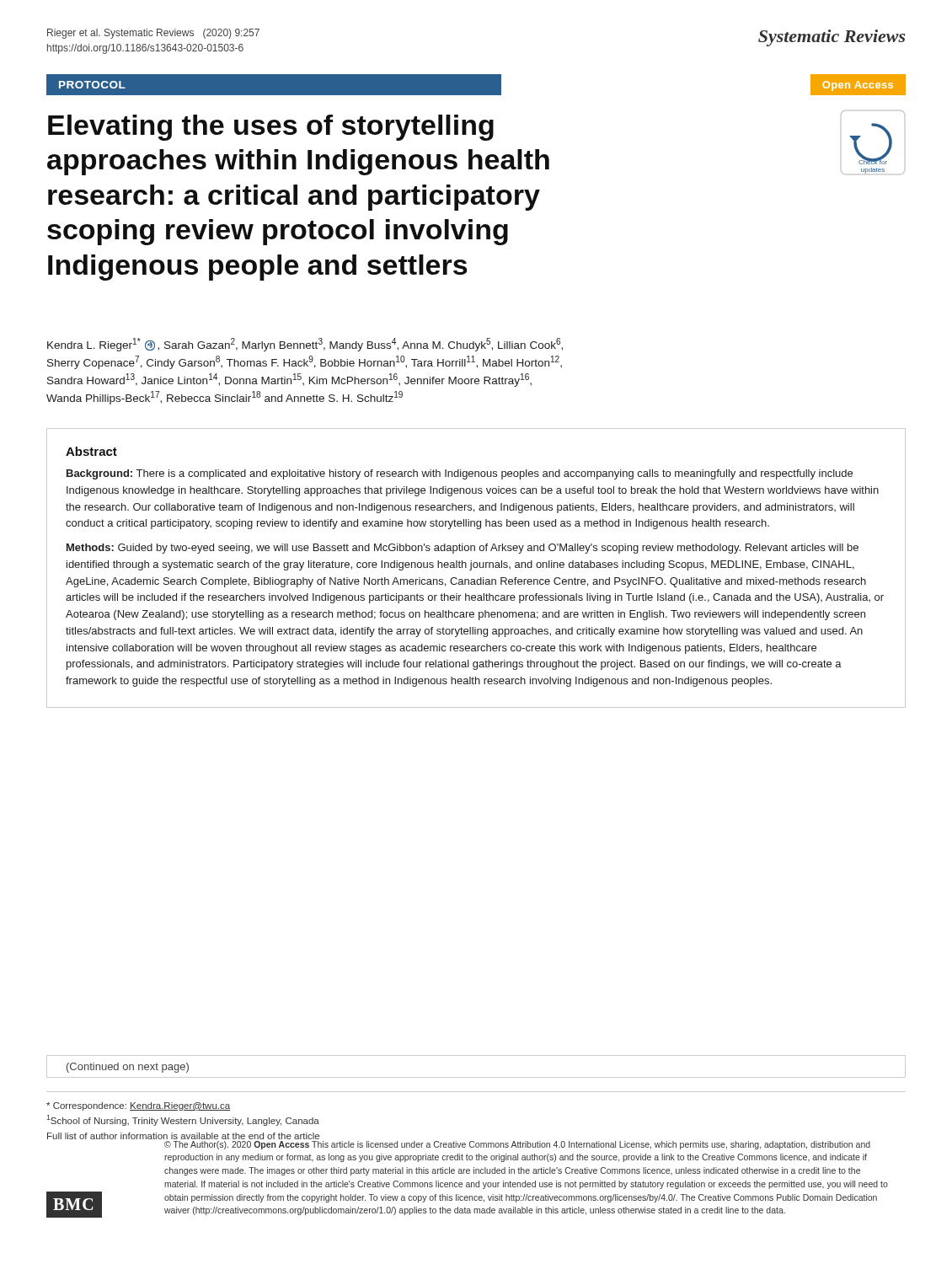This screenshot has width=952, height=1264.
Task: Select the section header with the text "Open Access"
Action: (858, 85)
